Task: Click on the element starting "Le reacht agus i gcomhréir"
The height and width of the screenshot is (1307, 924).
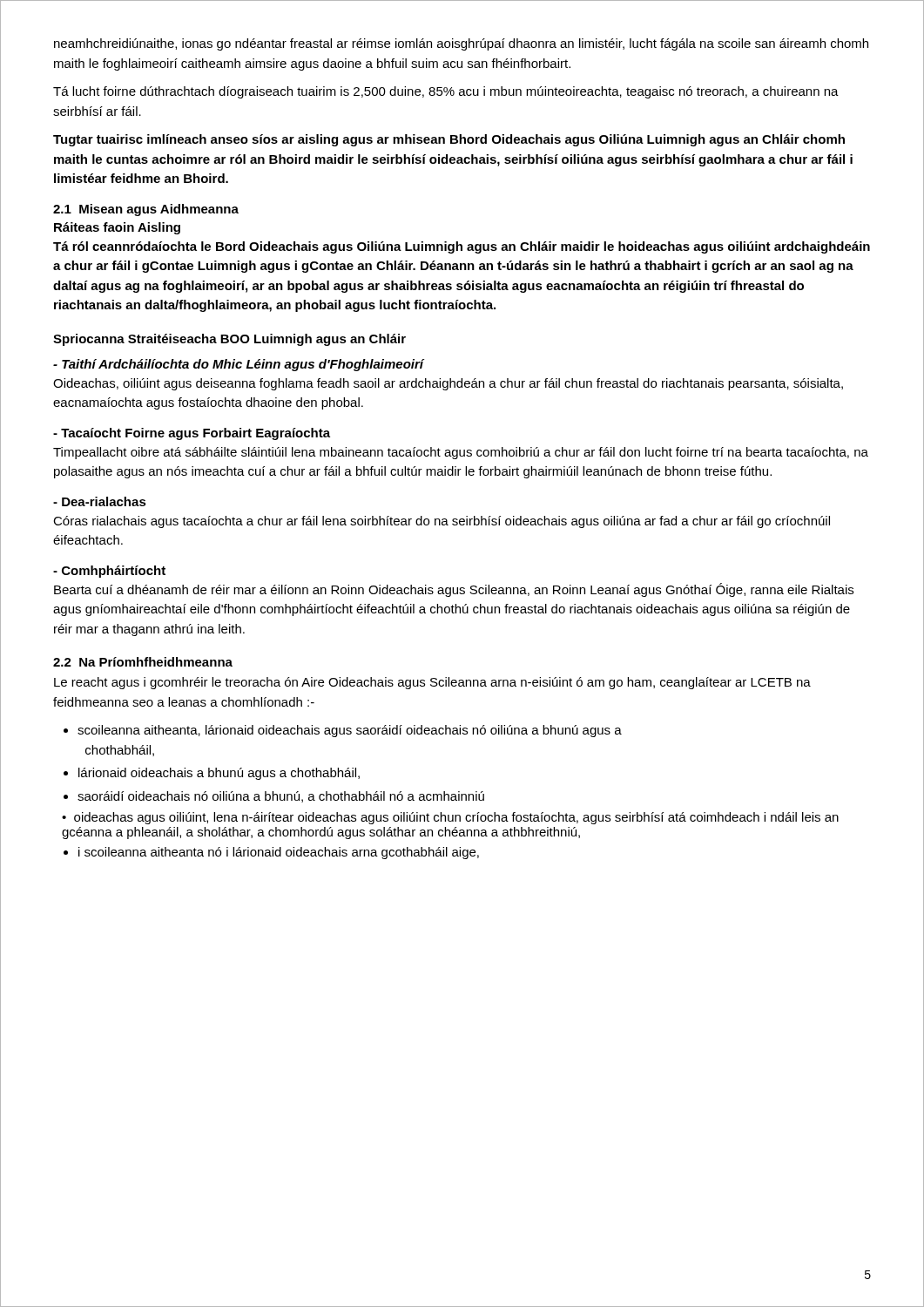Action: pos(462,692)
